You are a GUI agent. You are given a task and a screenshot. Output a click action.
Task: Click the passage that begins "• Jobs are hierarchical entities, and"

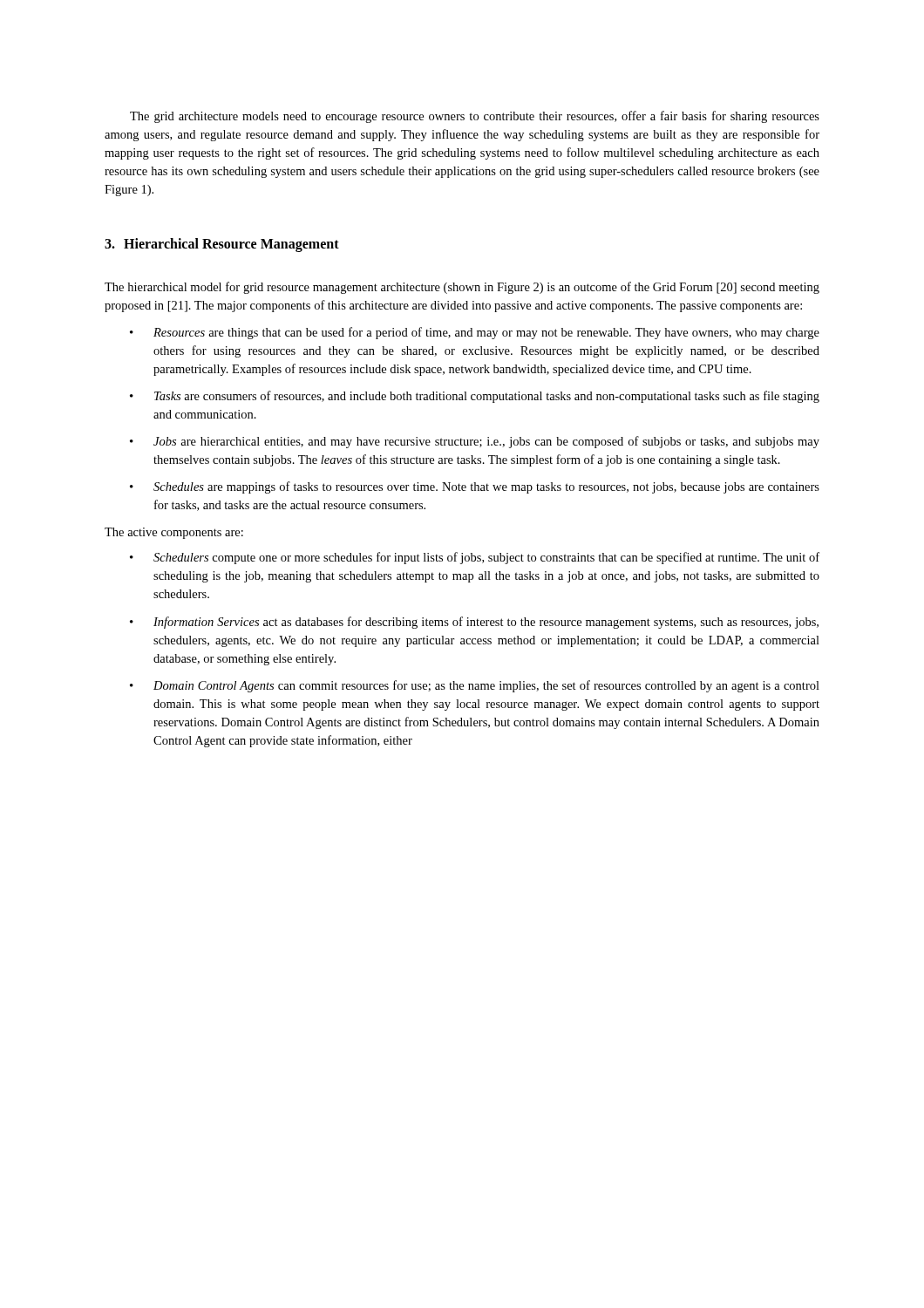(x=462, y=451)
